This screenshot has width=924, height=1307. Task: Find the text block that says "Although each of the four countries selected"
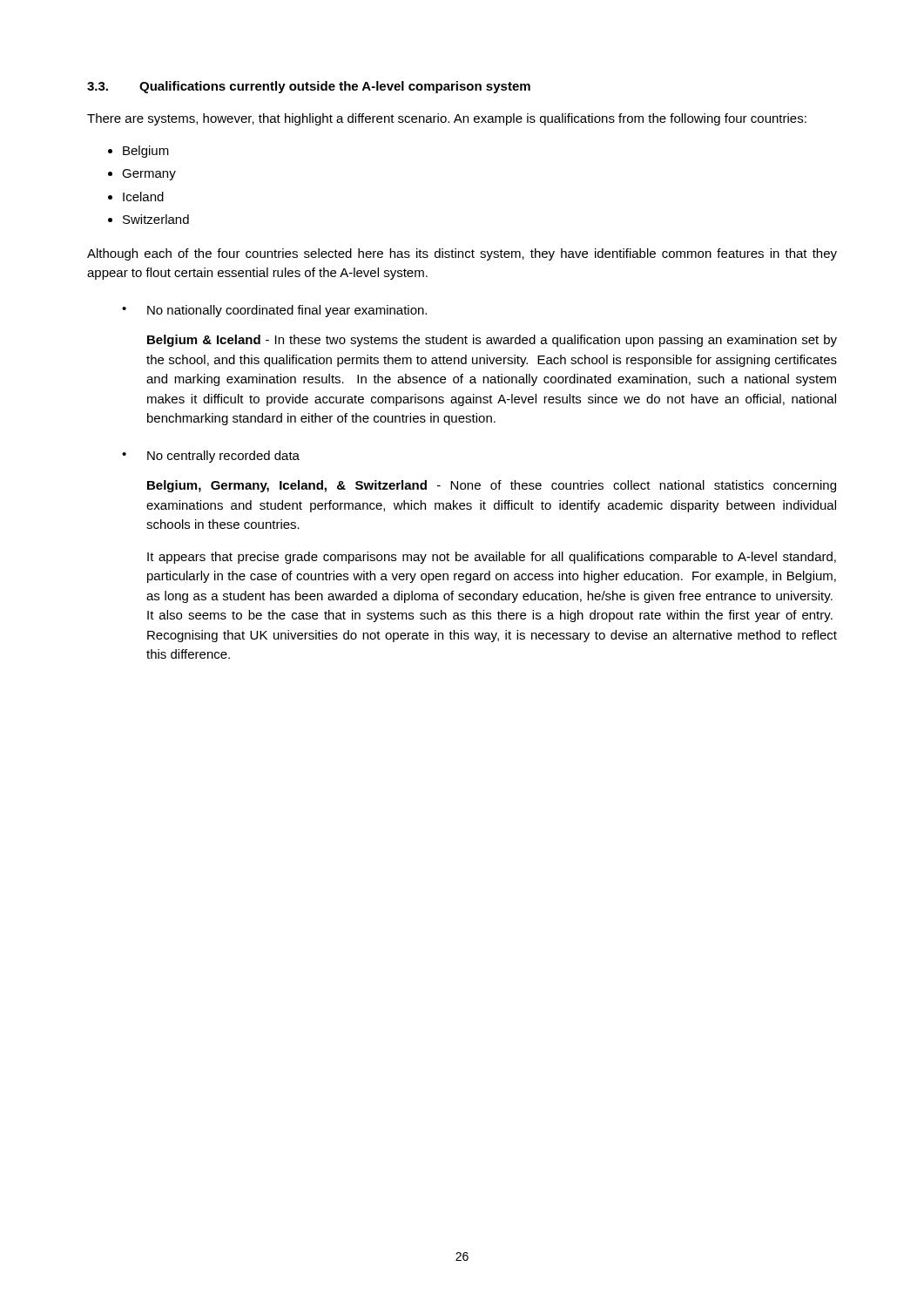pyautogui.click(x=462, y=263)
